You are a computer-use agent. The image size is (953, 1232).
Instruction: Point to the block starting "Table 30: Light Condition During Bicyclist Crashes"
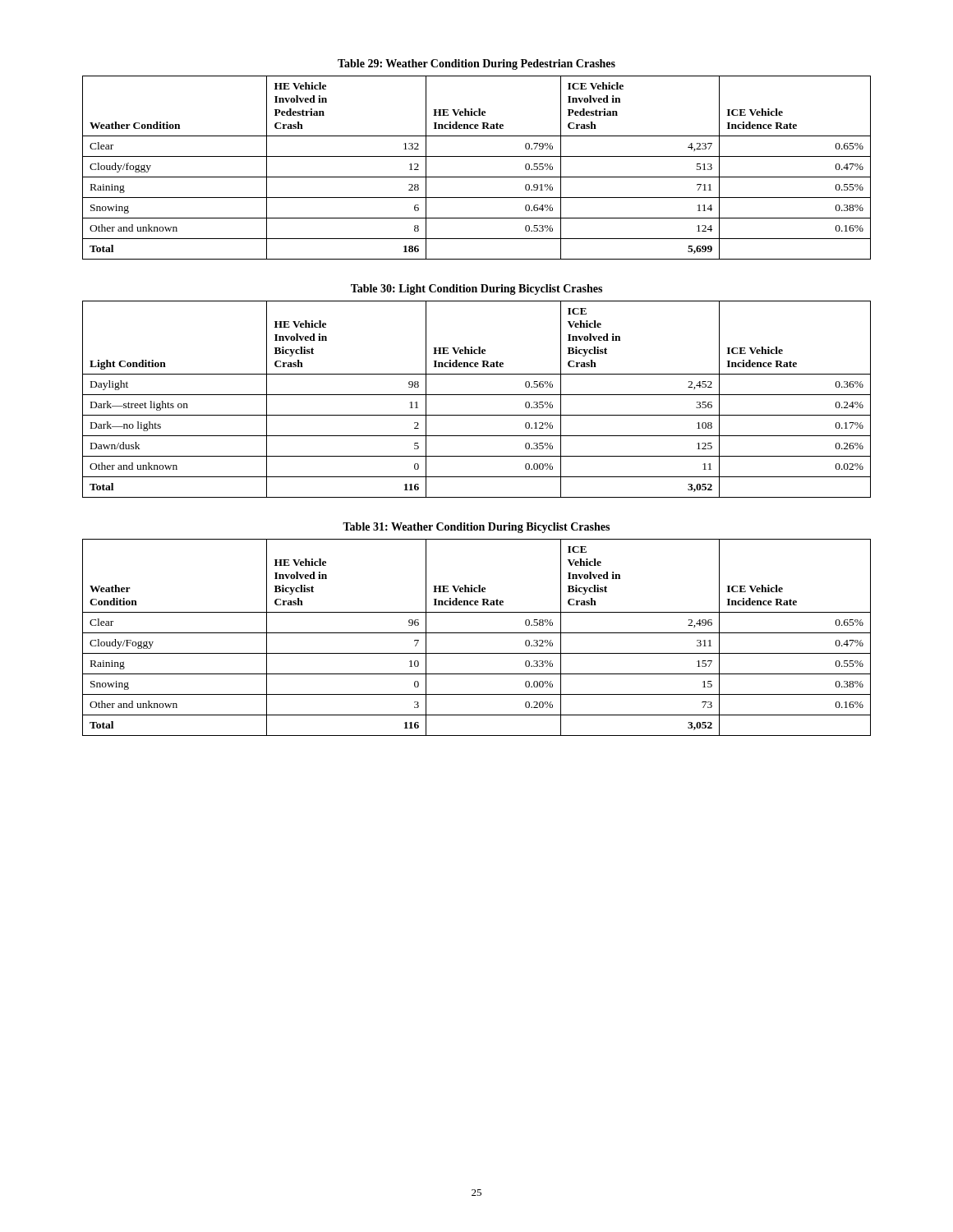click(x=476, y=289)
